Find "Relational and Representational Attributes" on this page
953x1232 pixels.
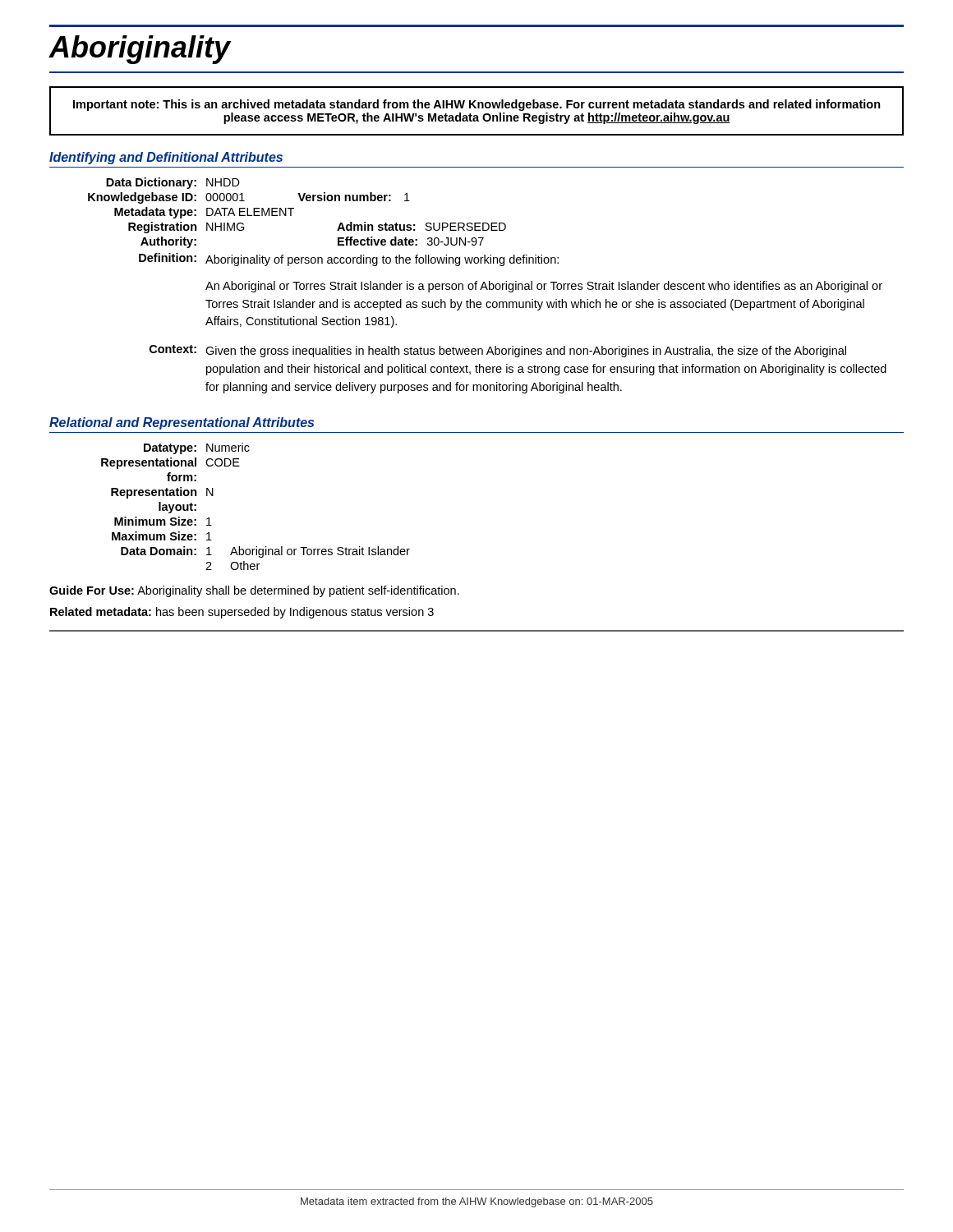(x=182, y=423)
